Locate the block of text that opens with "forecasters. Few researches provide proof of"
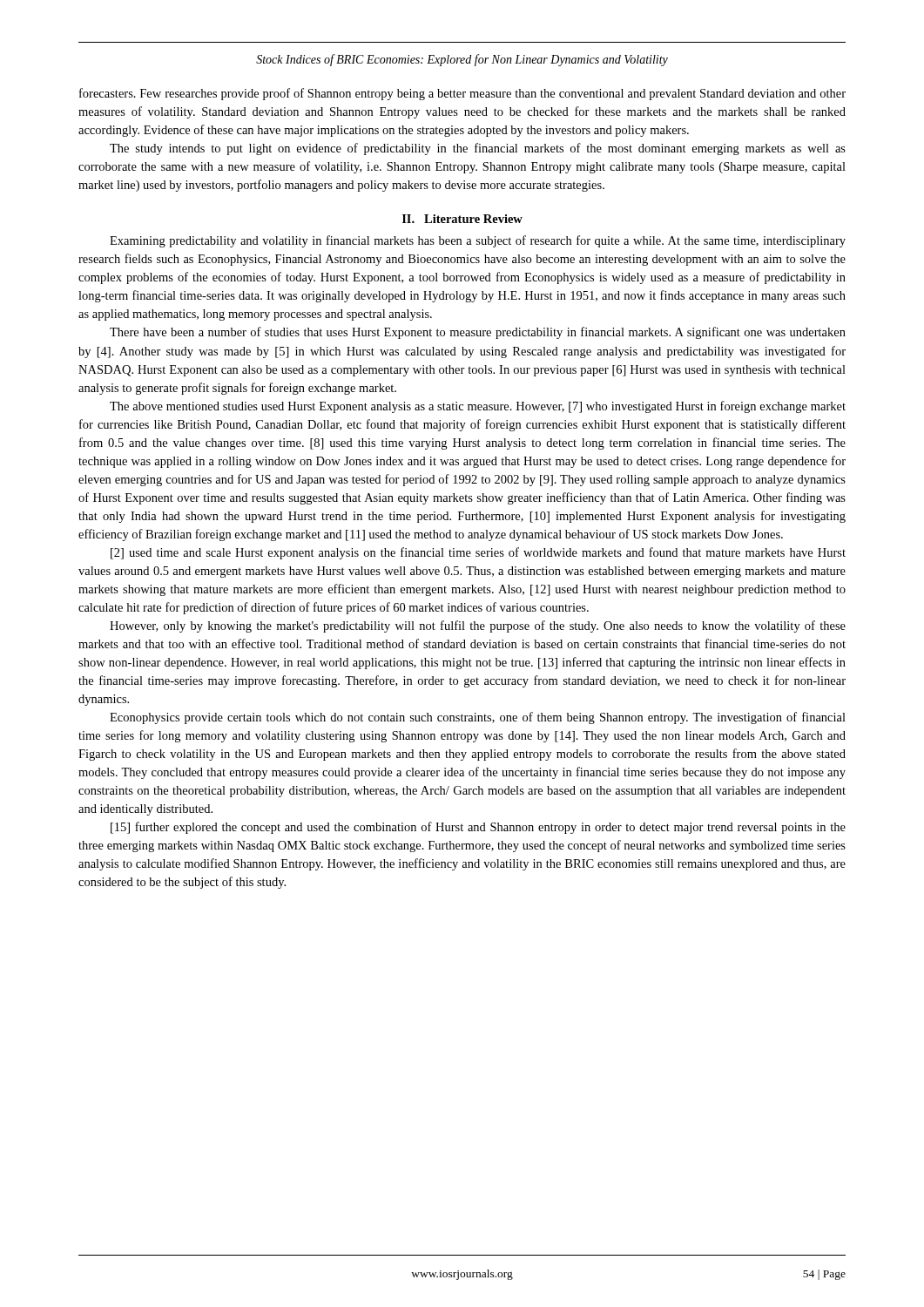 coord(462,112)
